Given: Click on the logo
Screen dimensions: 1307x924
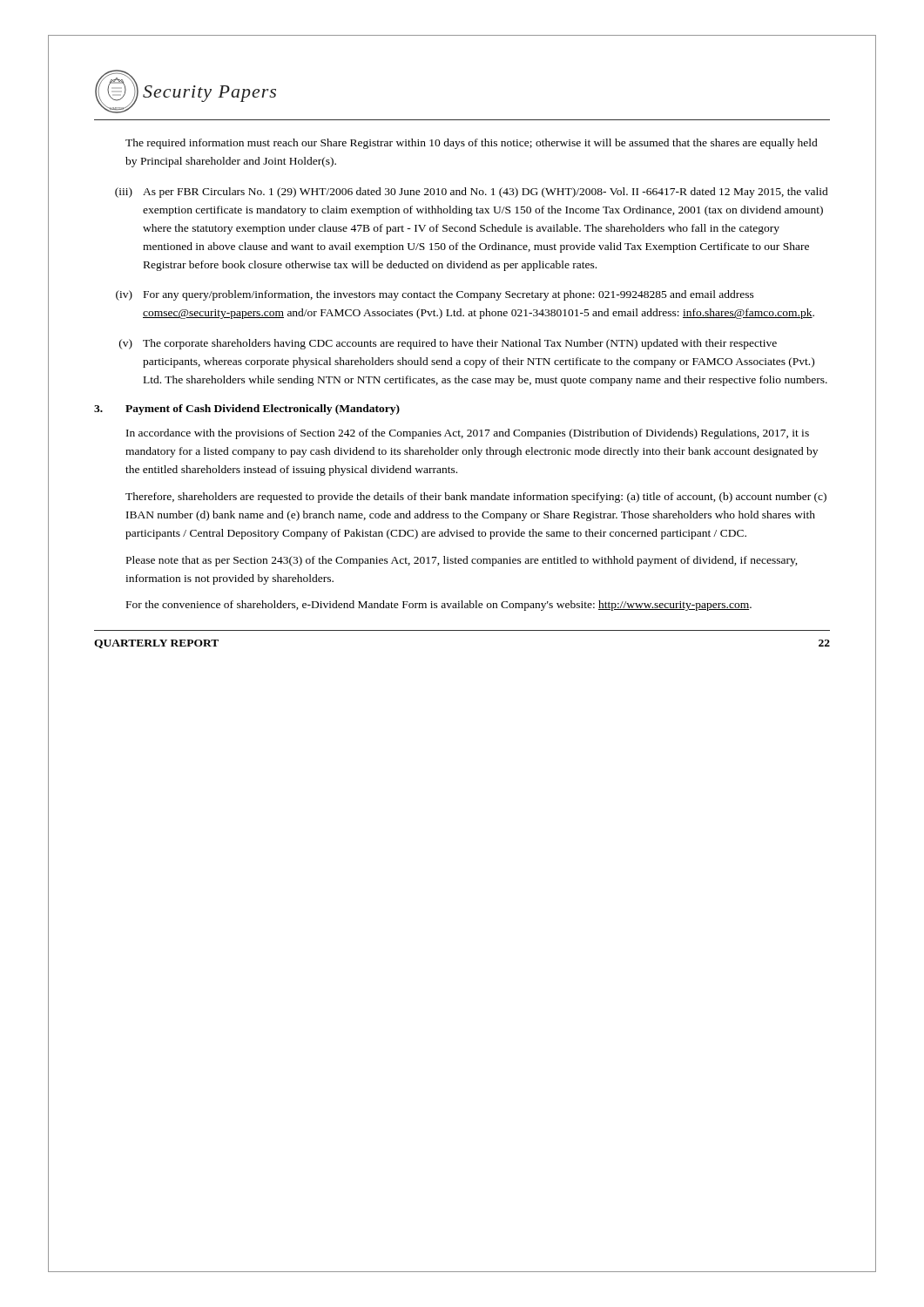Looking at the screenshot, I should point(462,91).
